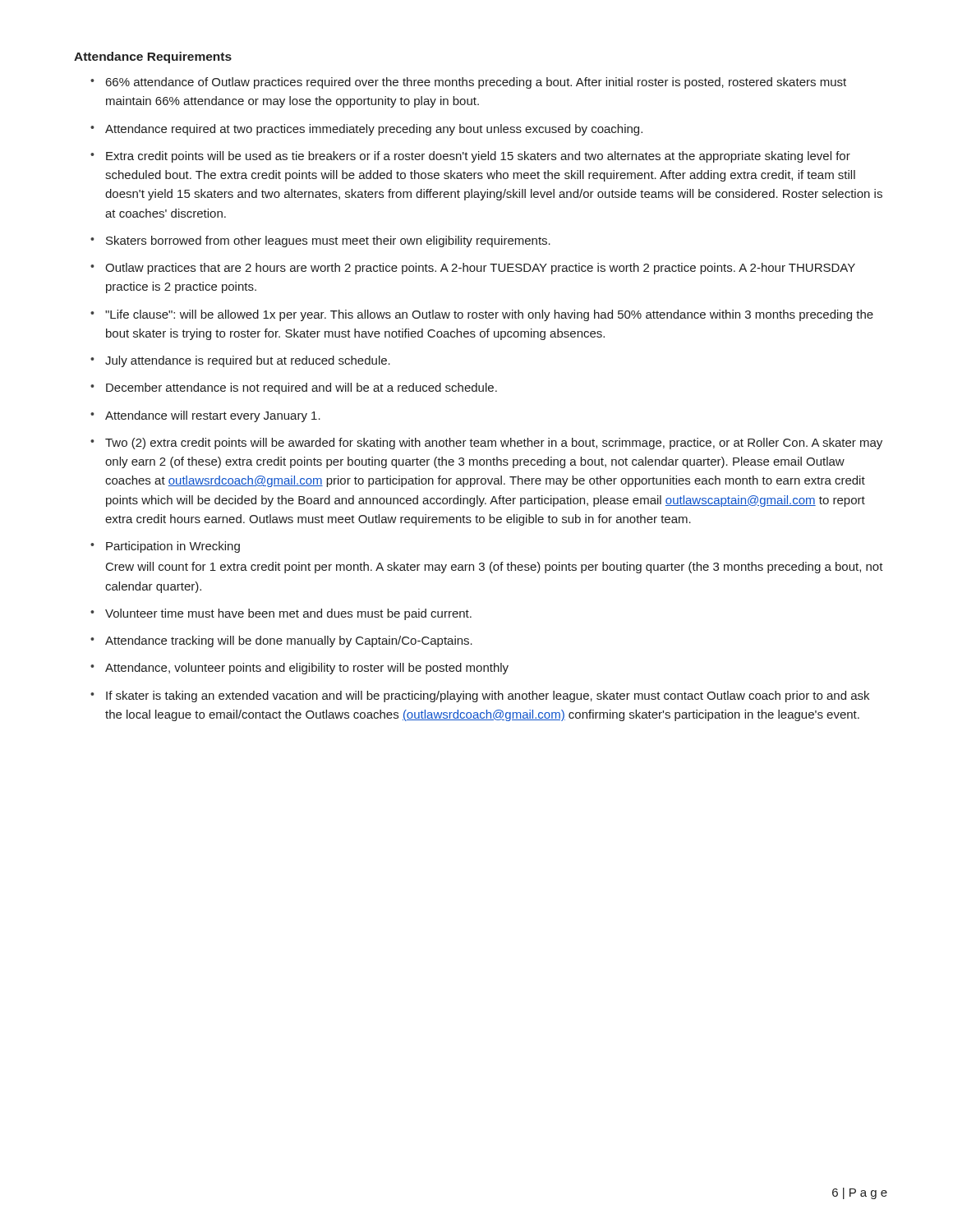Locate the region starting "Extra credit points will be used"
Image resolution: width=953 pixels, height=1232 pixels.
[494, 184]
